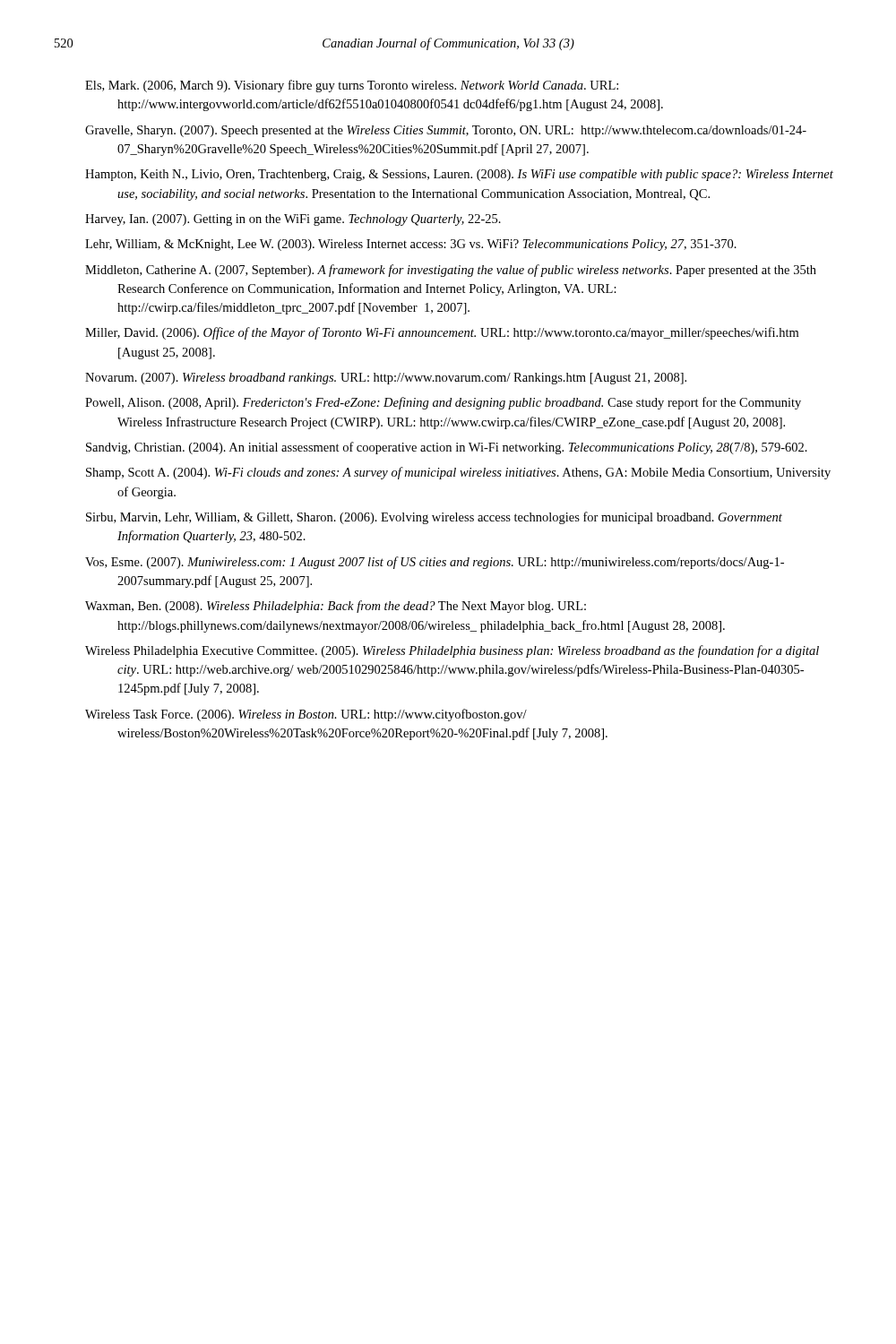The image size is (896, 1344).
Task: Locate the list item that says "Gravelle, Sharyn. (2007). Speech"
Action: 446,139
